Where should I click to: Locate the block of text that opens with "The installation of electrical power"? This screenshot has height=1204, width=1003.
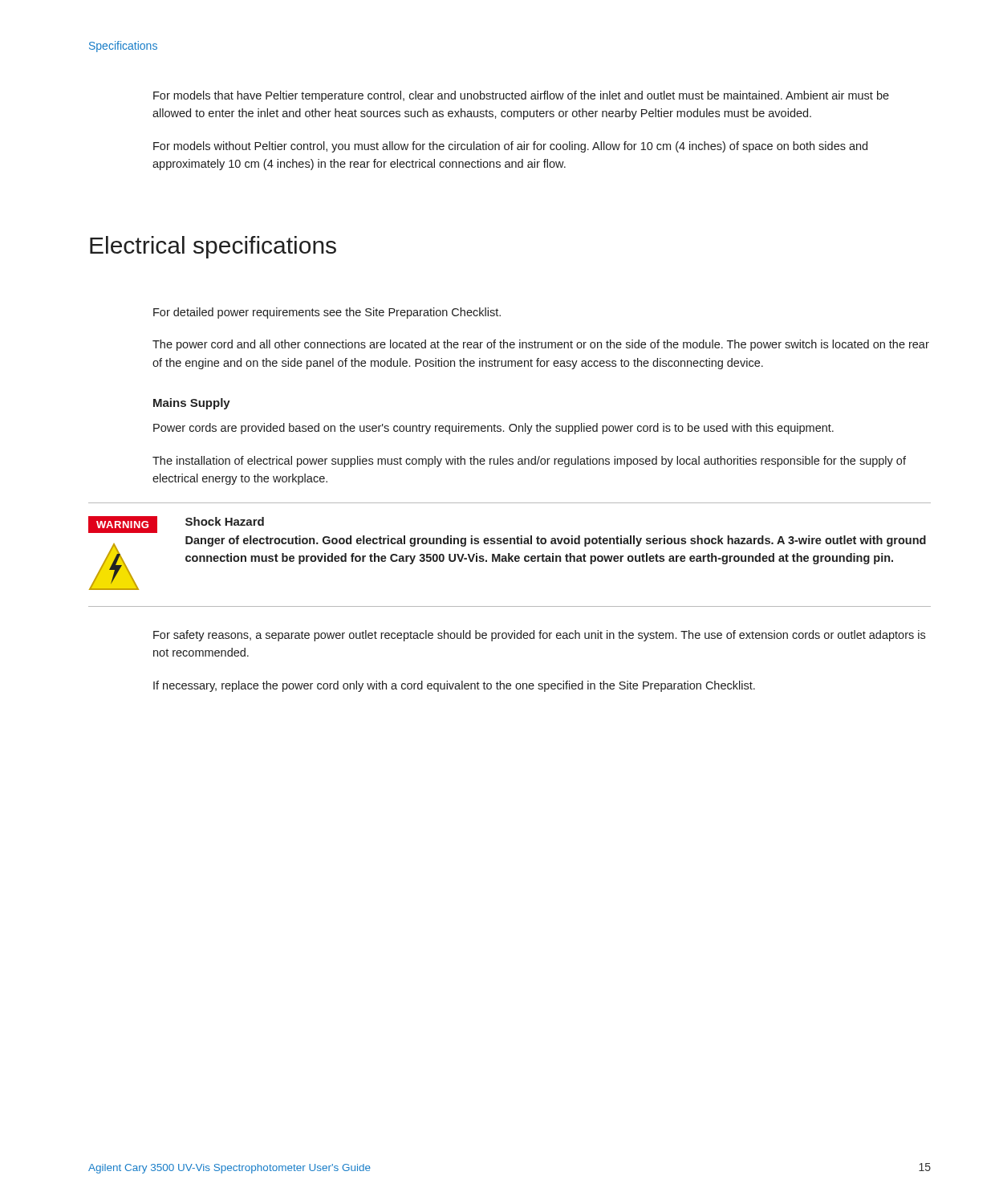pos(529,470)
